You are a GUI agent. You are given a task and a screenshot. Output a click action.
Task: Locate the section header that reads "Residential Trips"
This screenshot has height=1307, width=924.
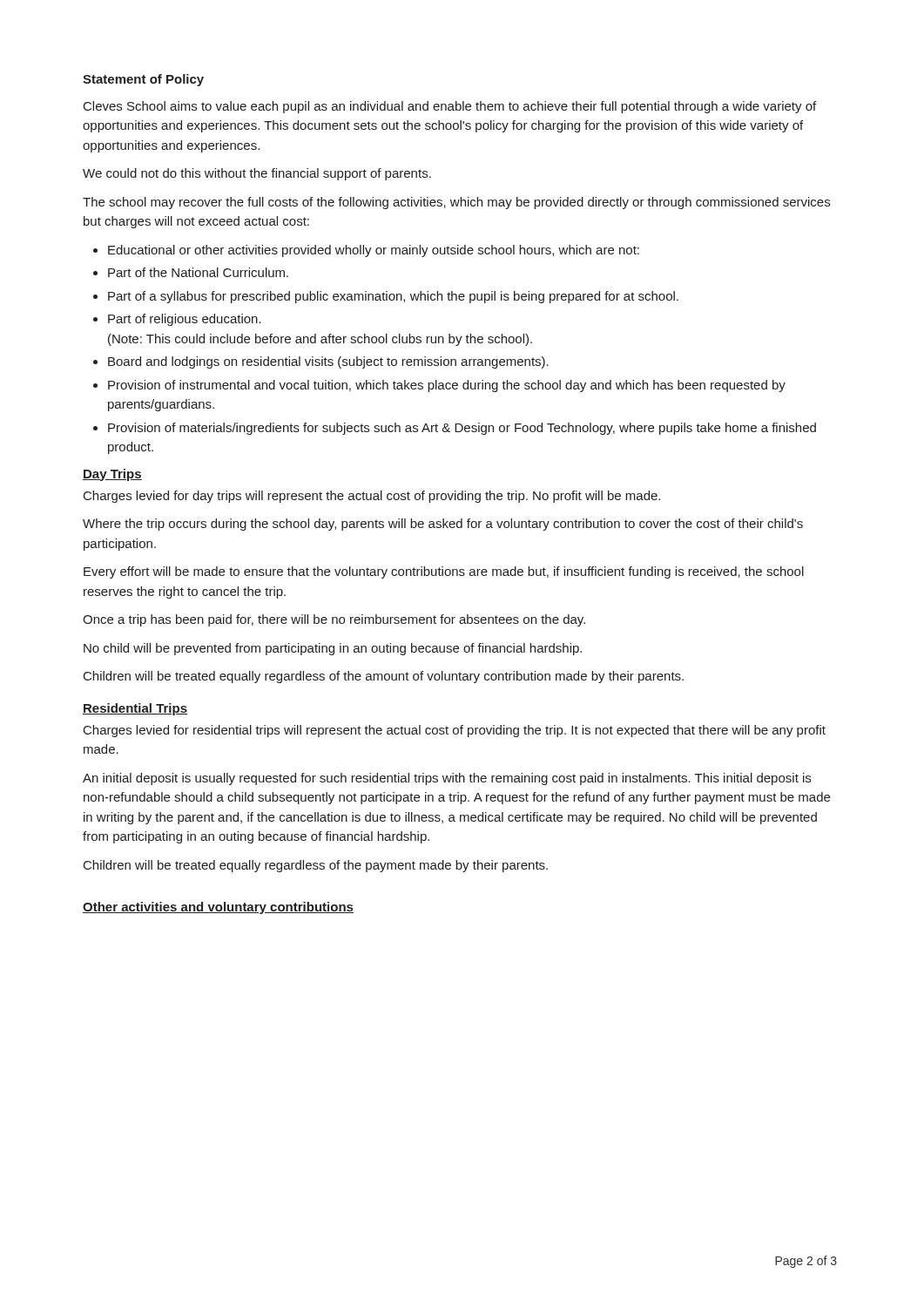coord(135,708)
